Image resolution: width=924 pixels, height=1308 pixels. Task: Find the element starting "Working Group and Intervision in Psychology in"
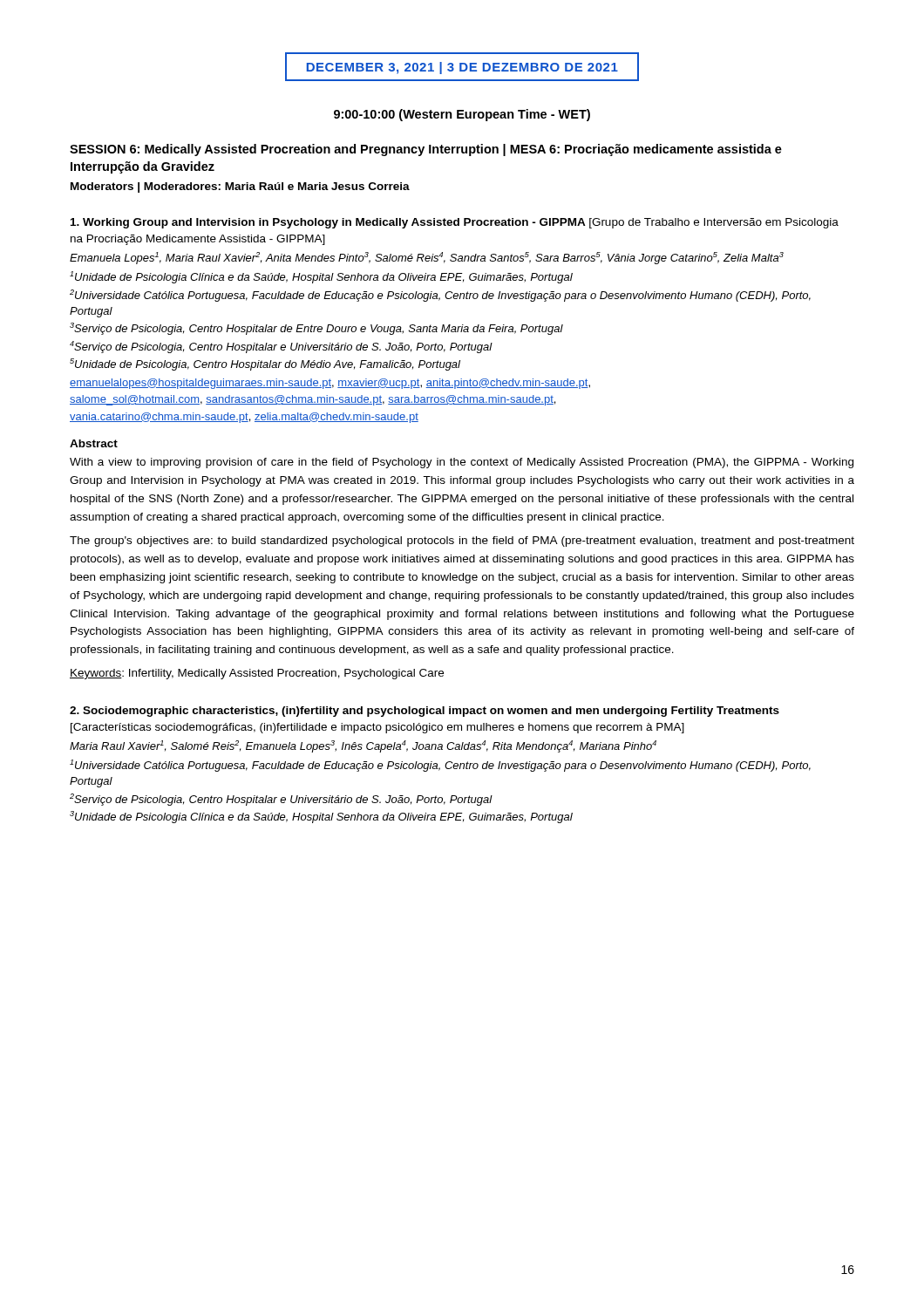pos(462,448)
